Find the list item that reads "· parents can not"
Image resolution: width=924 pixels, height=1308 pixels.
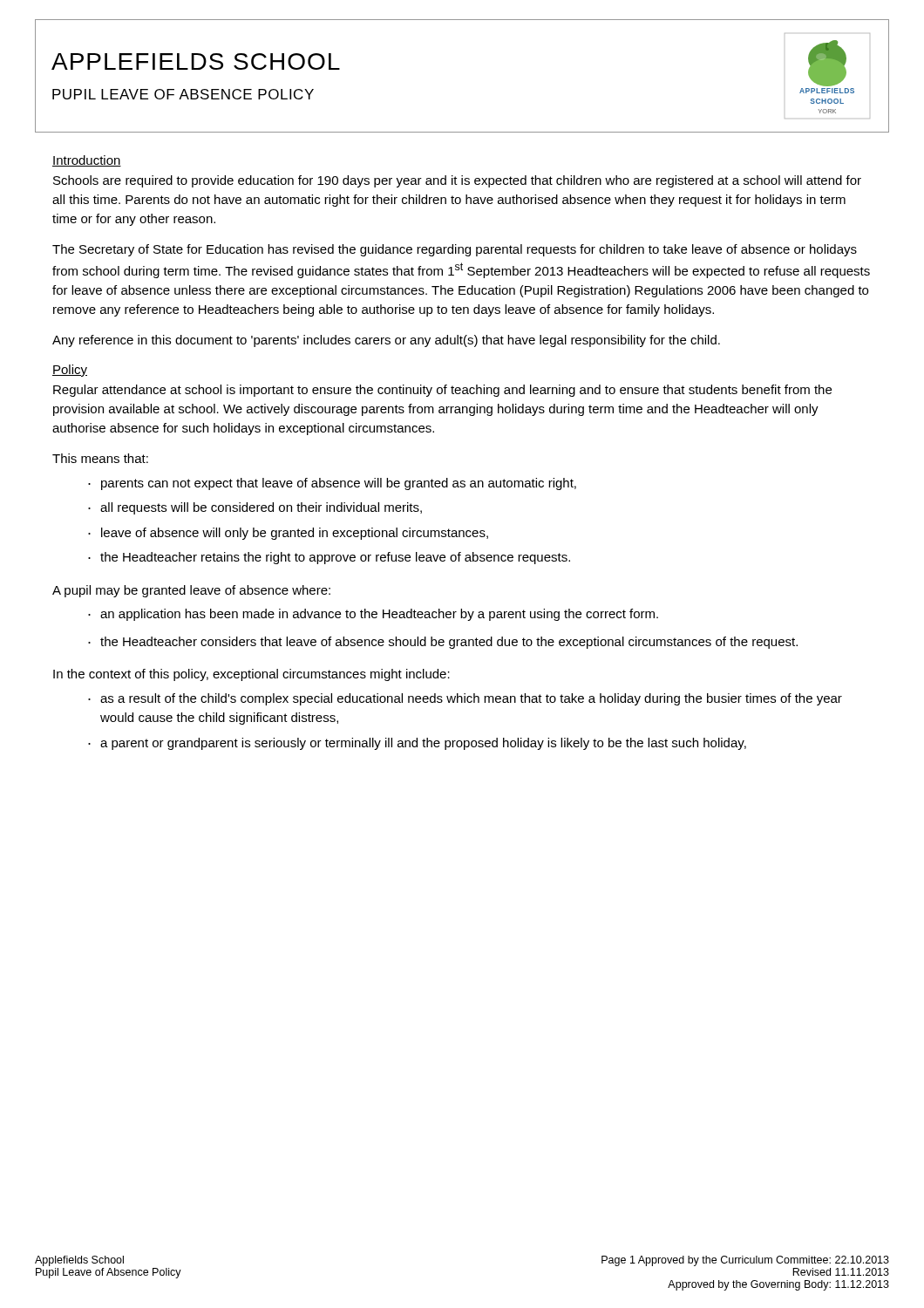(332, 484)
